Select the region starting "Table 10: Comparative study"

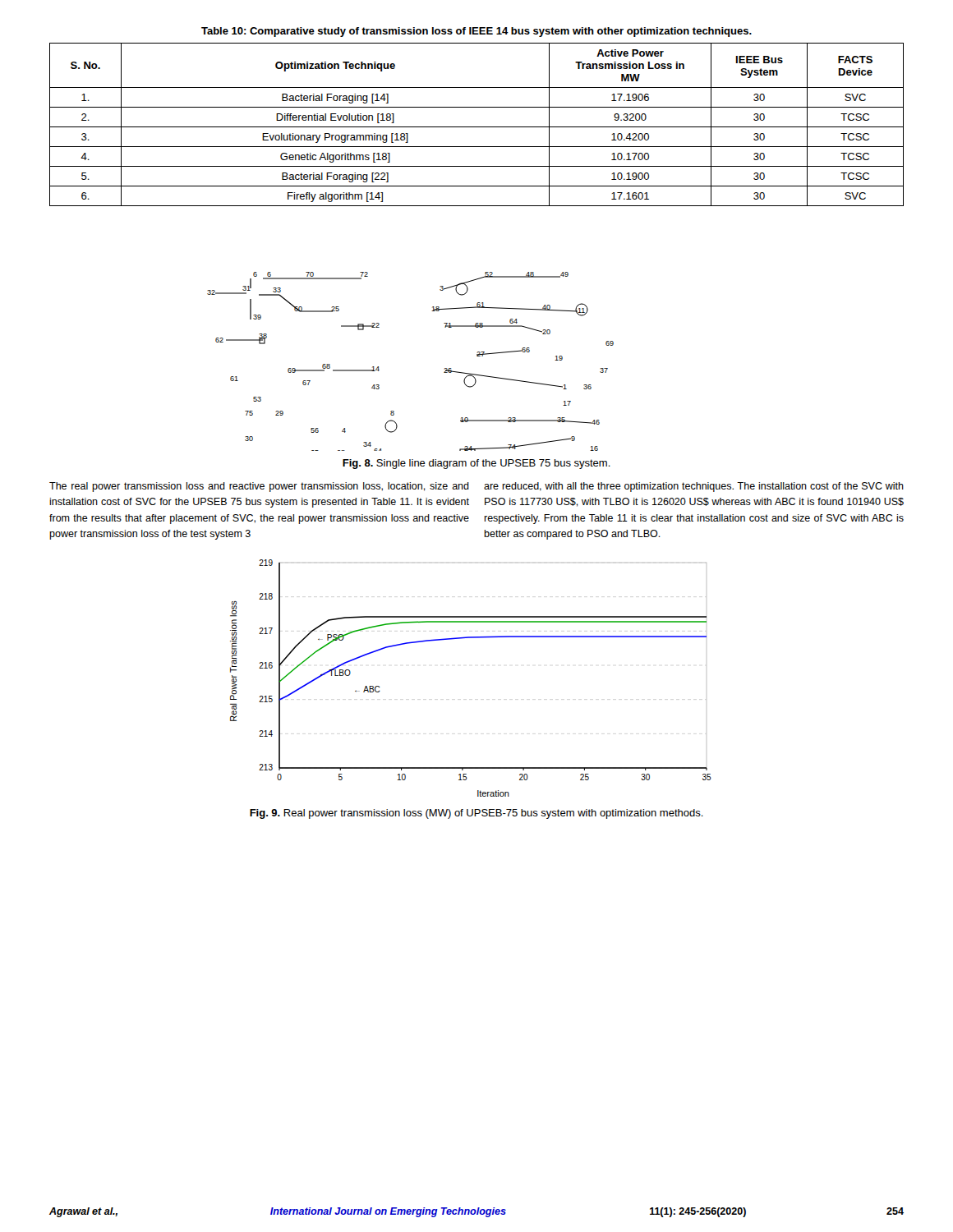click(476, 31)
